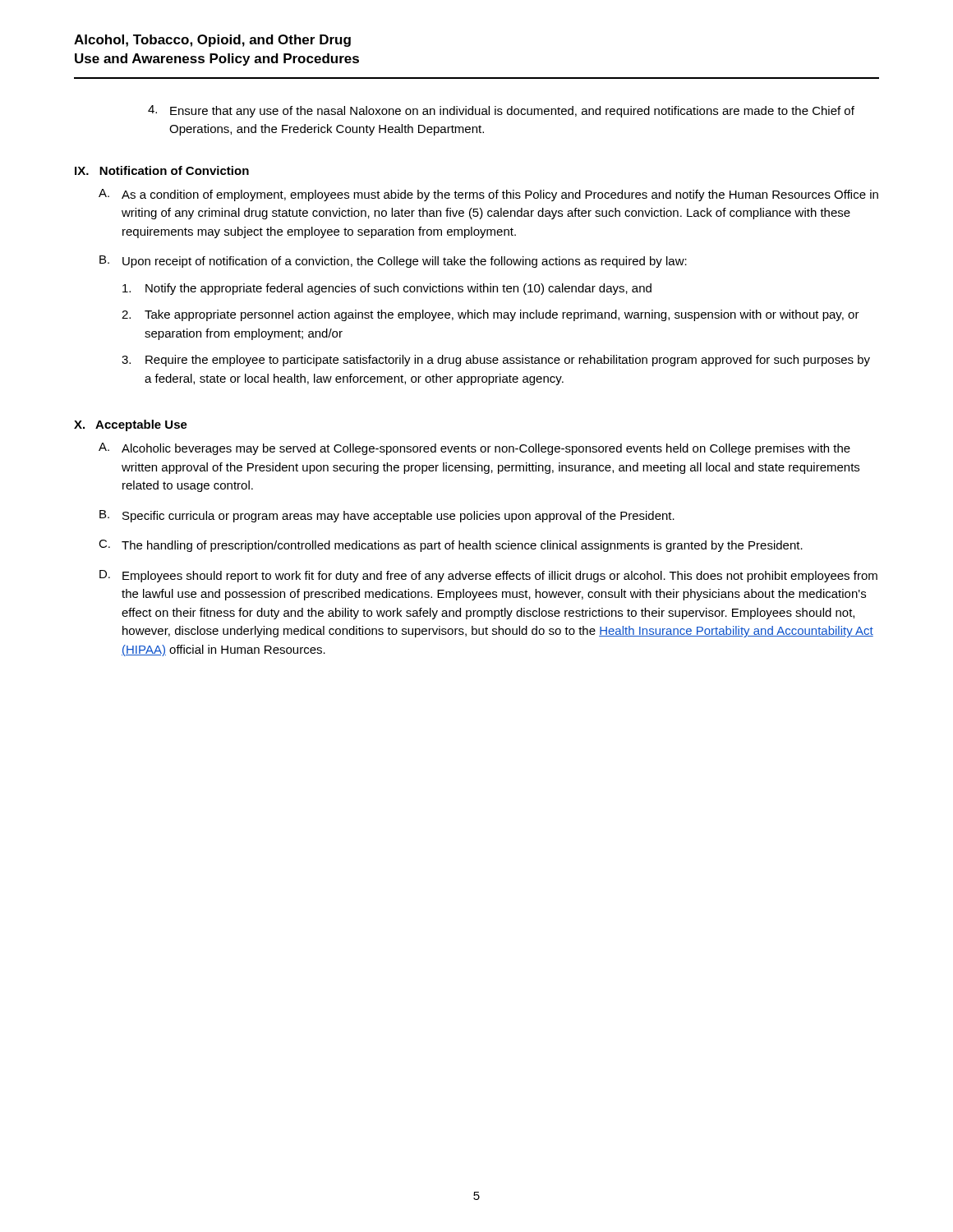Select the list item that reads "D. Employees should report"
The width and height of the screenshot is (953, 1232).
coord(489,613)
